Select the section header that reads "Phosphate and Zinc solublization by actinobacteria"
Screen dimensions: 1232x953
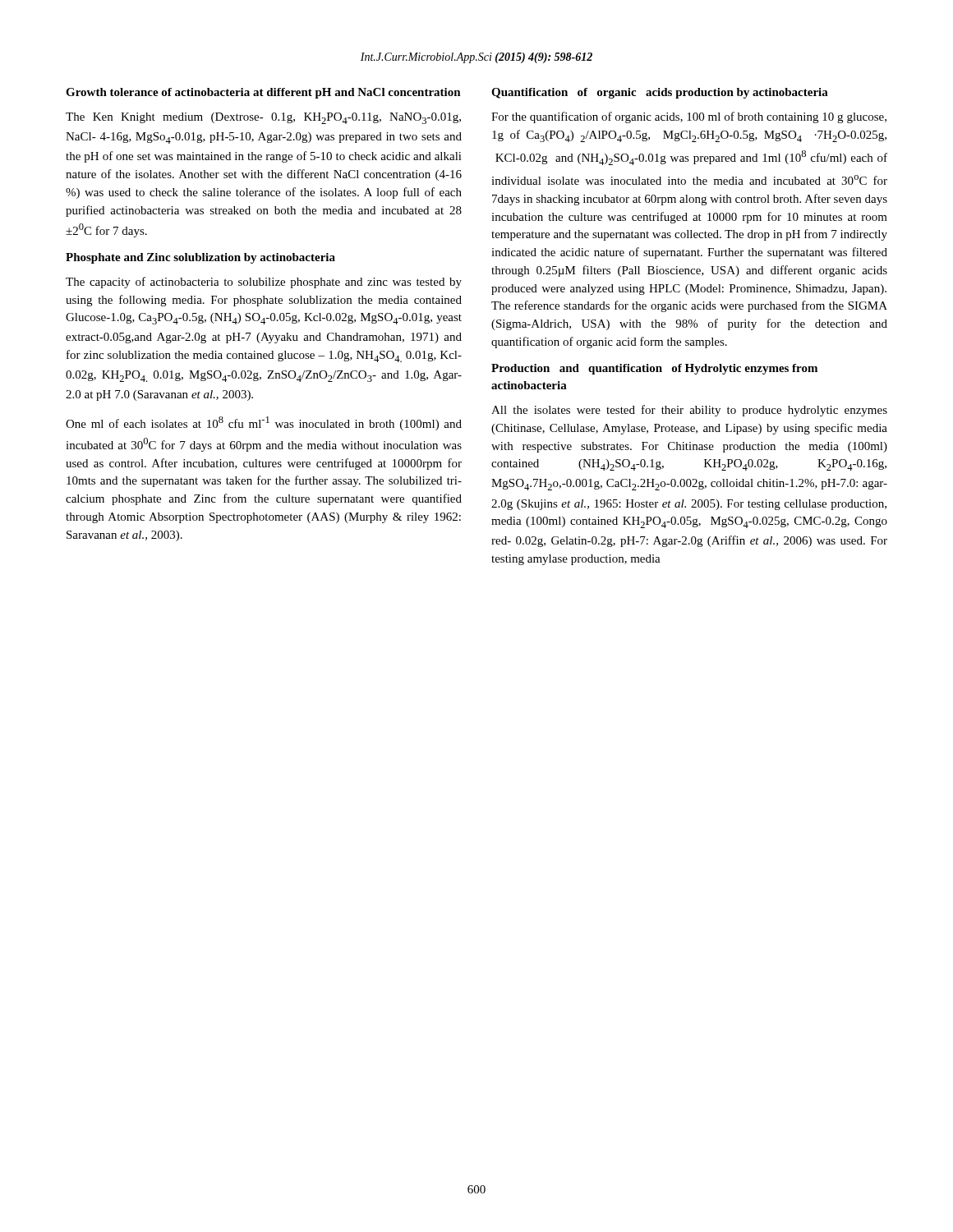tap(200, 257)
